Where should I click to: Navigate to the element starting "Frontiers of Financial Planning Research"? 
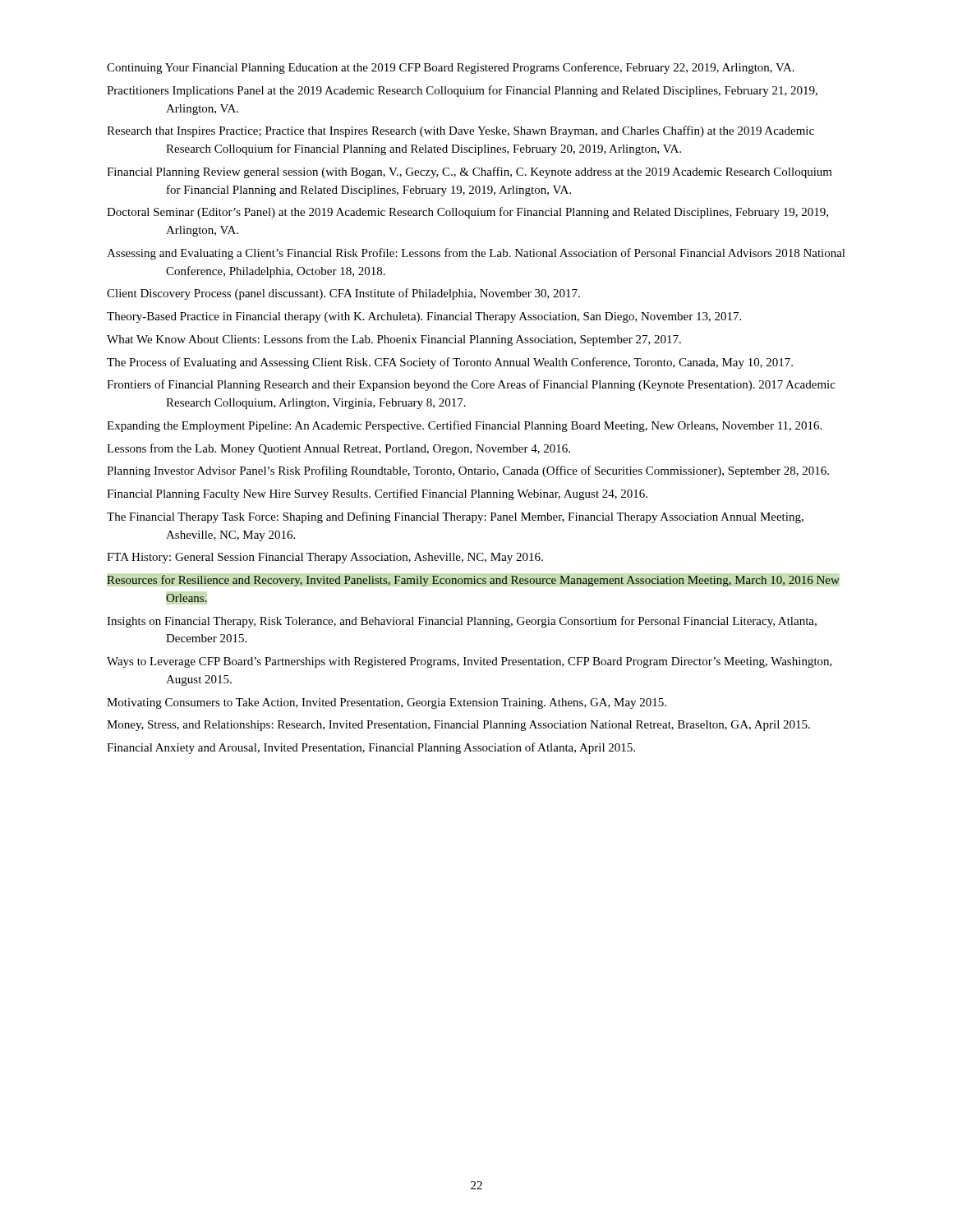click(x=471, y=394)
